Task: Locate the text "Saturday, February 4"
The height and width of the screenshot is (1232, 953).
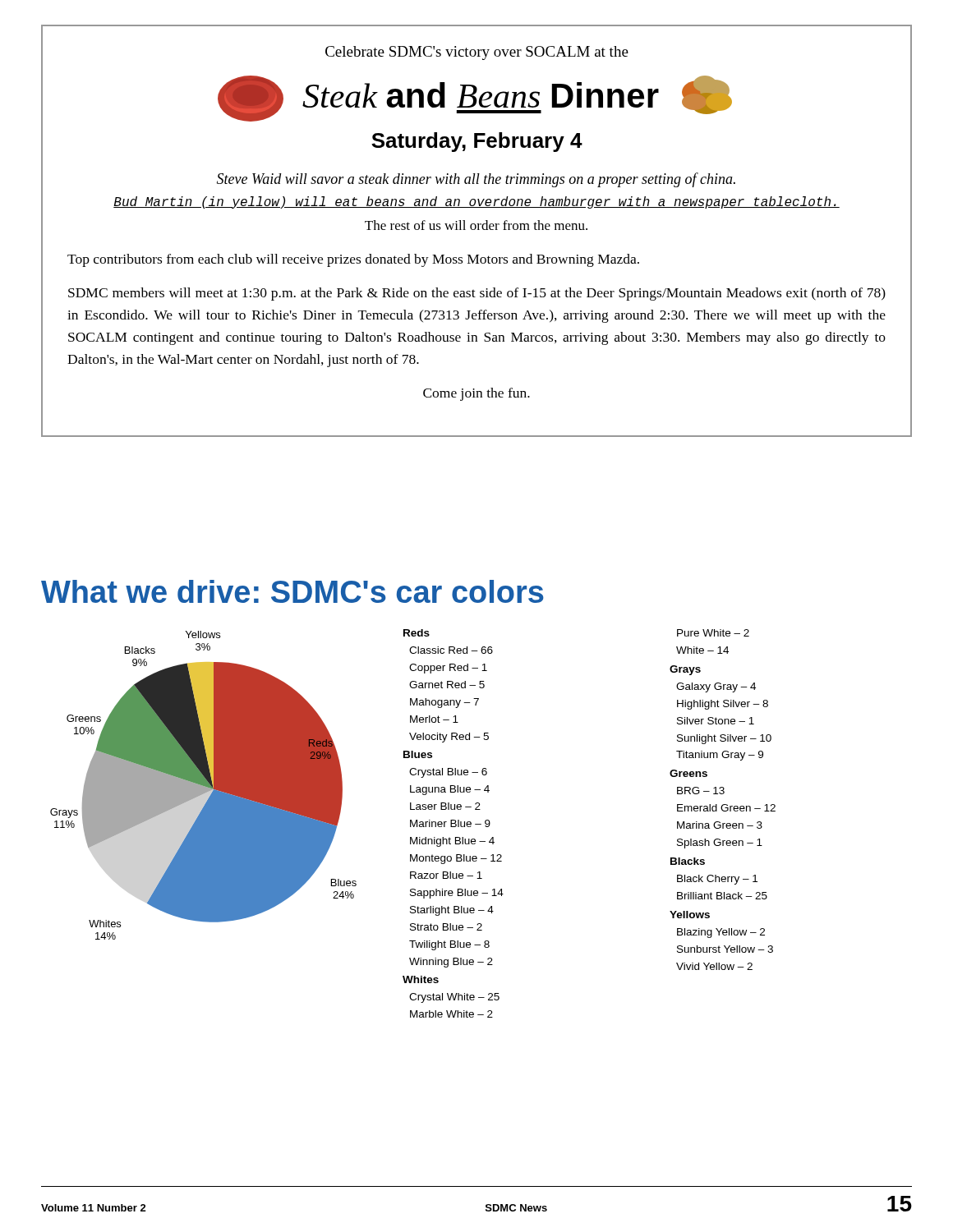Action: click(476, 140)
